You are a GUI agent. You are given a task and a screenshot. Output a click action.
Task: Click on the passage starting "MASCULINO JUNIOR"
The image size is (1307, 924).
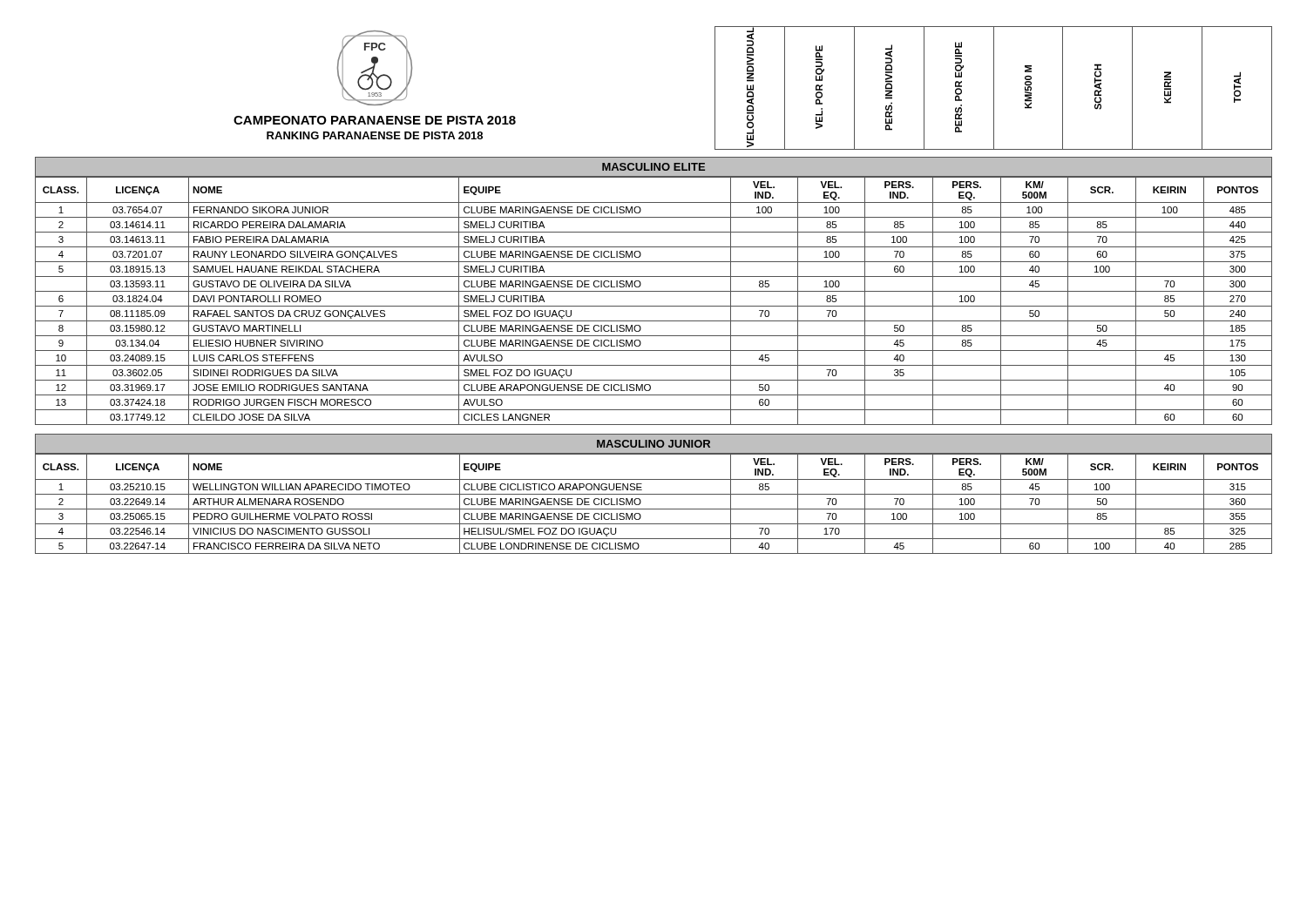click(x=654, y=444)
